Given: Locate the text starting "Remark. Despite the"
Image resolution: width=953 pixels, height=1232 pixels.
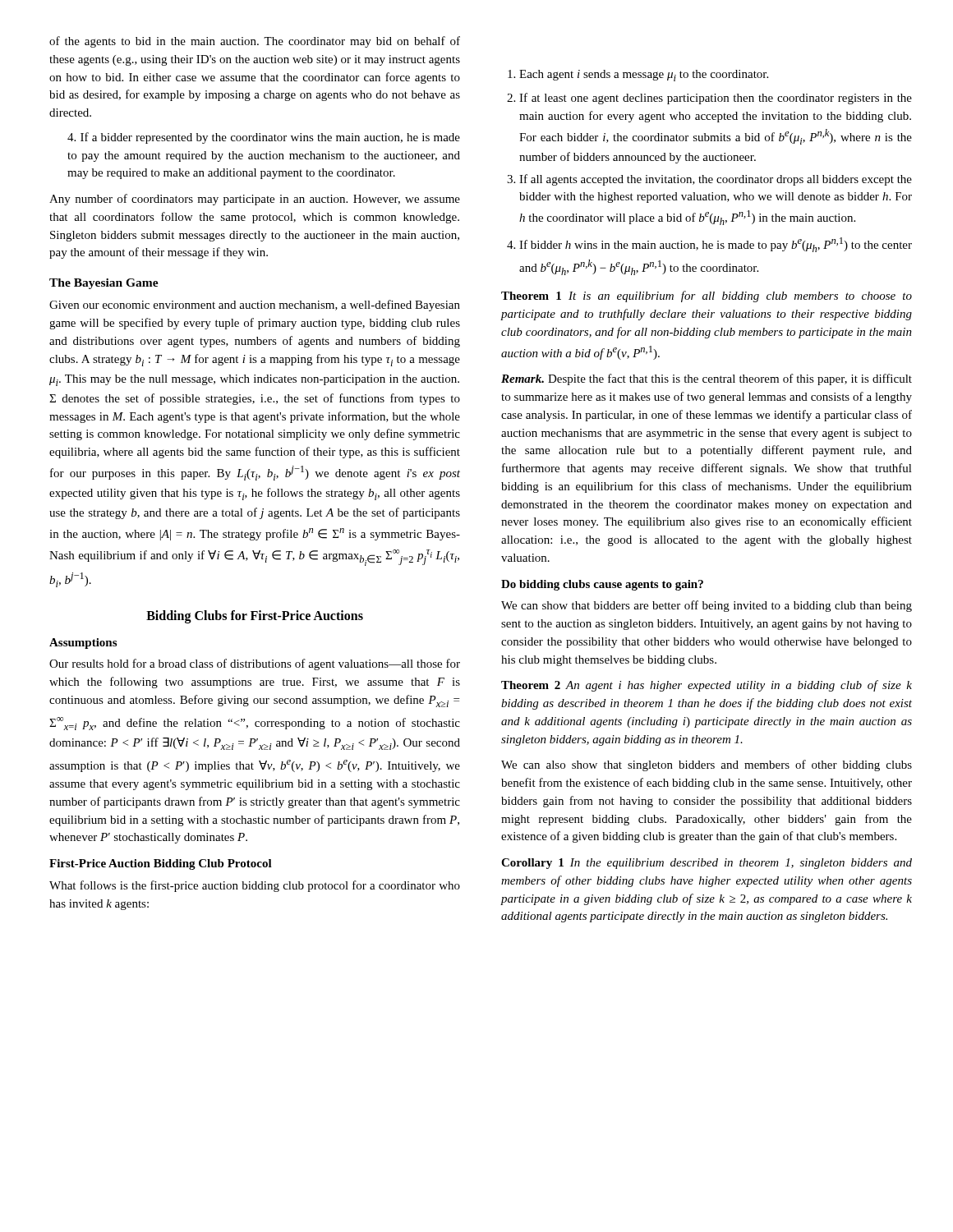Looking at the screenshot, I should (x=707, y=469).
